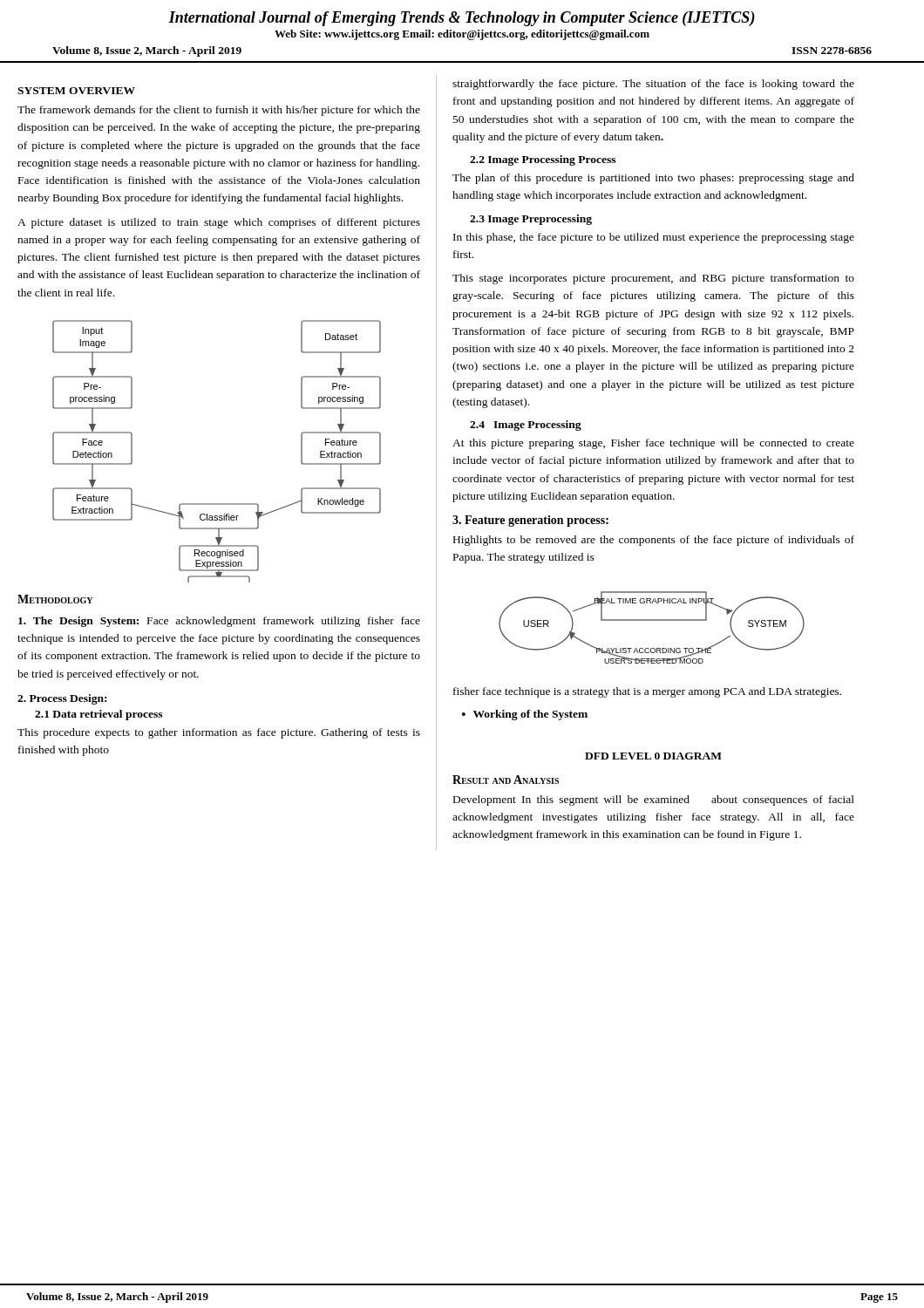Where is the passage that starts "At this picture preparing stage, Fisher"?

(x=653, y=469)
